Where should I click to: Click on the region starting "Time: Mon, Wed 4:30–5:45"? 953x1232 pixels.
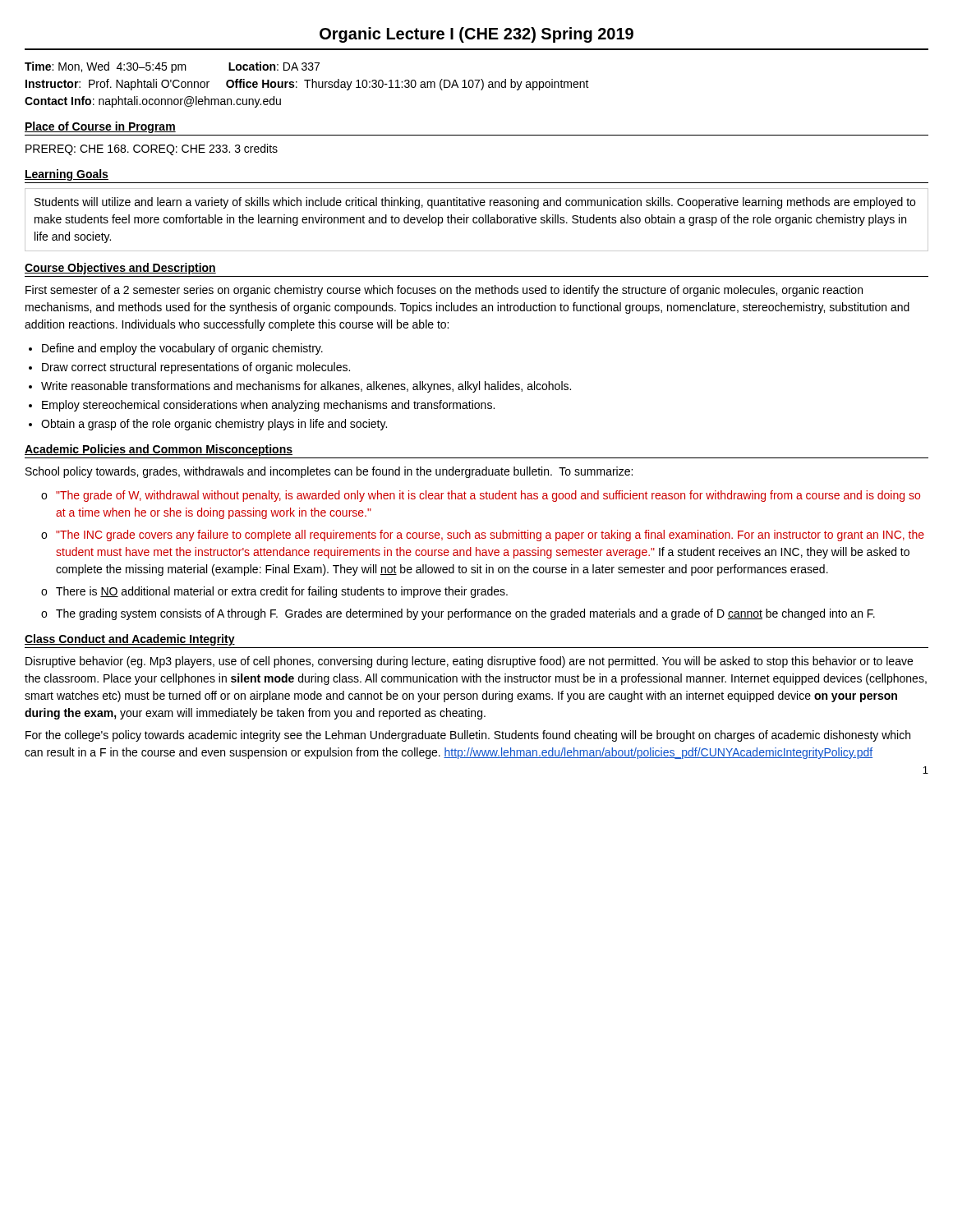pyautogui.click(x=476, y=84)
